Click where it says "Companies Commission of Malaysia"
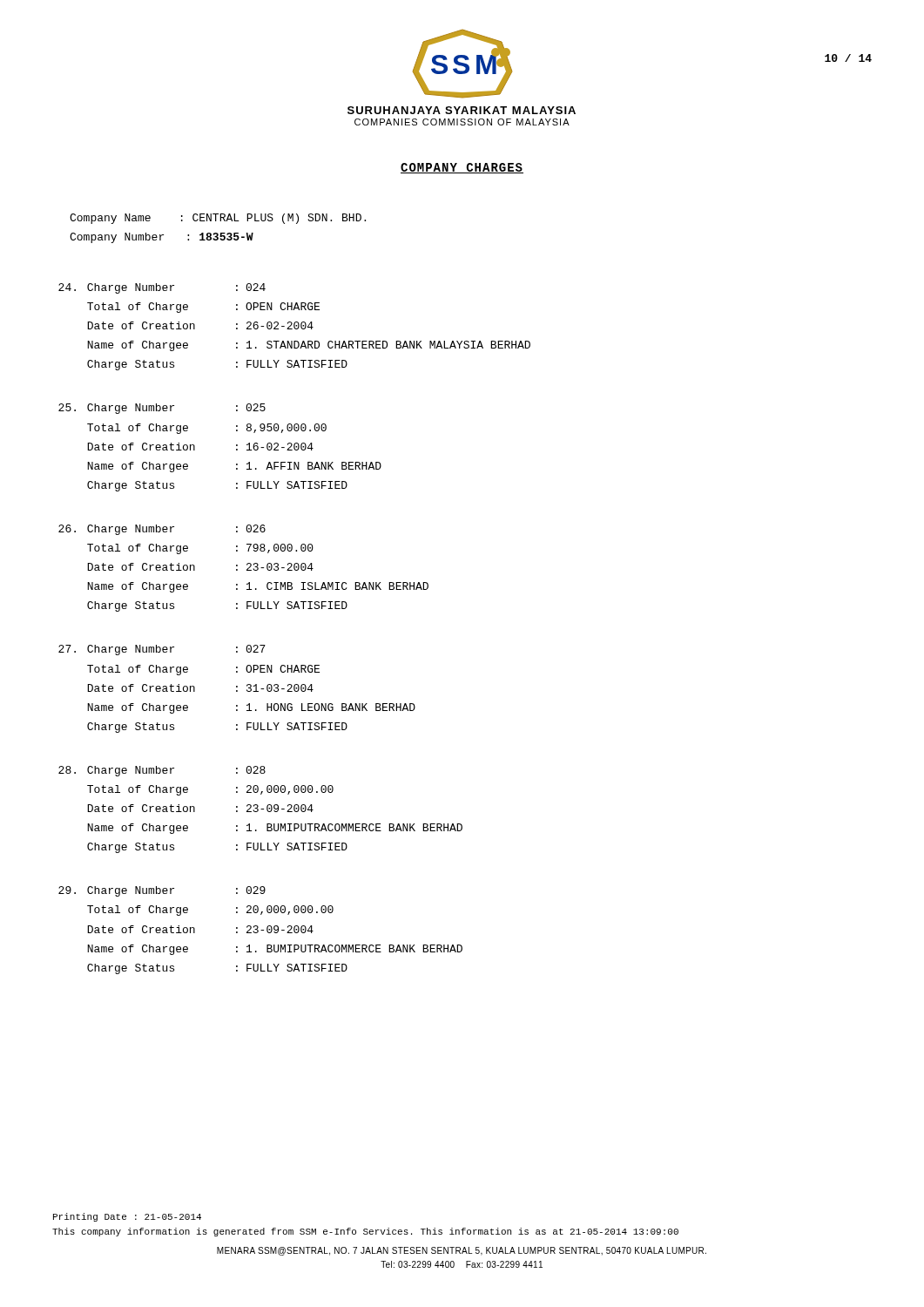Viewport: 924px width, 1307px height. [x=462, y=122]
